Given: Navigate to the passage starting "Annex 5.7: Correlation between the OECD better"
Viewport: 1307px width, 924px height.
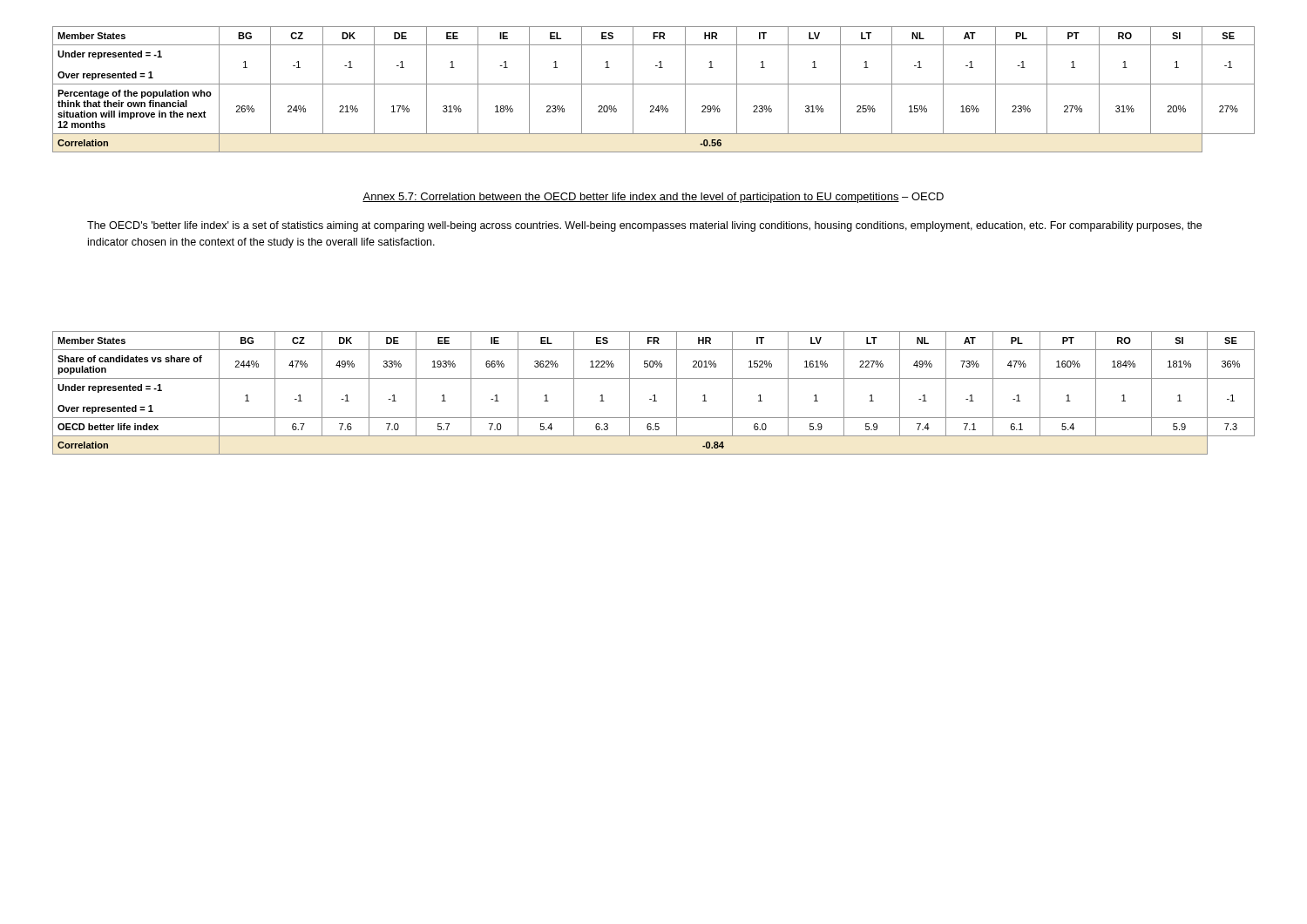Looking at the screenshot, I should coord(654,196).
